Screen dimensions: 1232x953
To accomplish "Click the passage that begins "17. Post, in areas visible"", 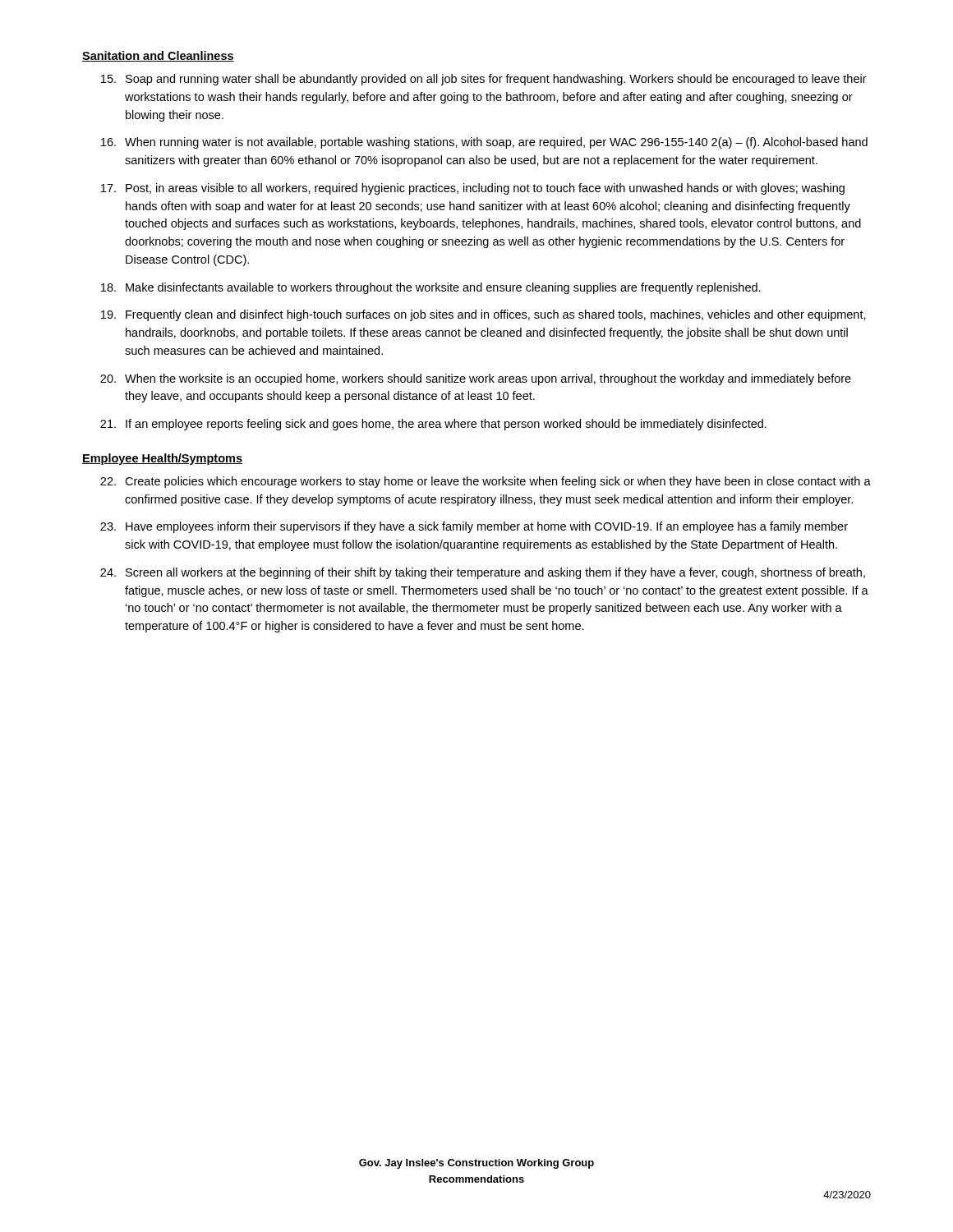I will coord(476,224).
